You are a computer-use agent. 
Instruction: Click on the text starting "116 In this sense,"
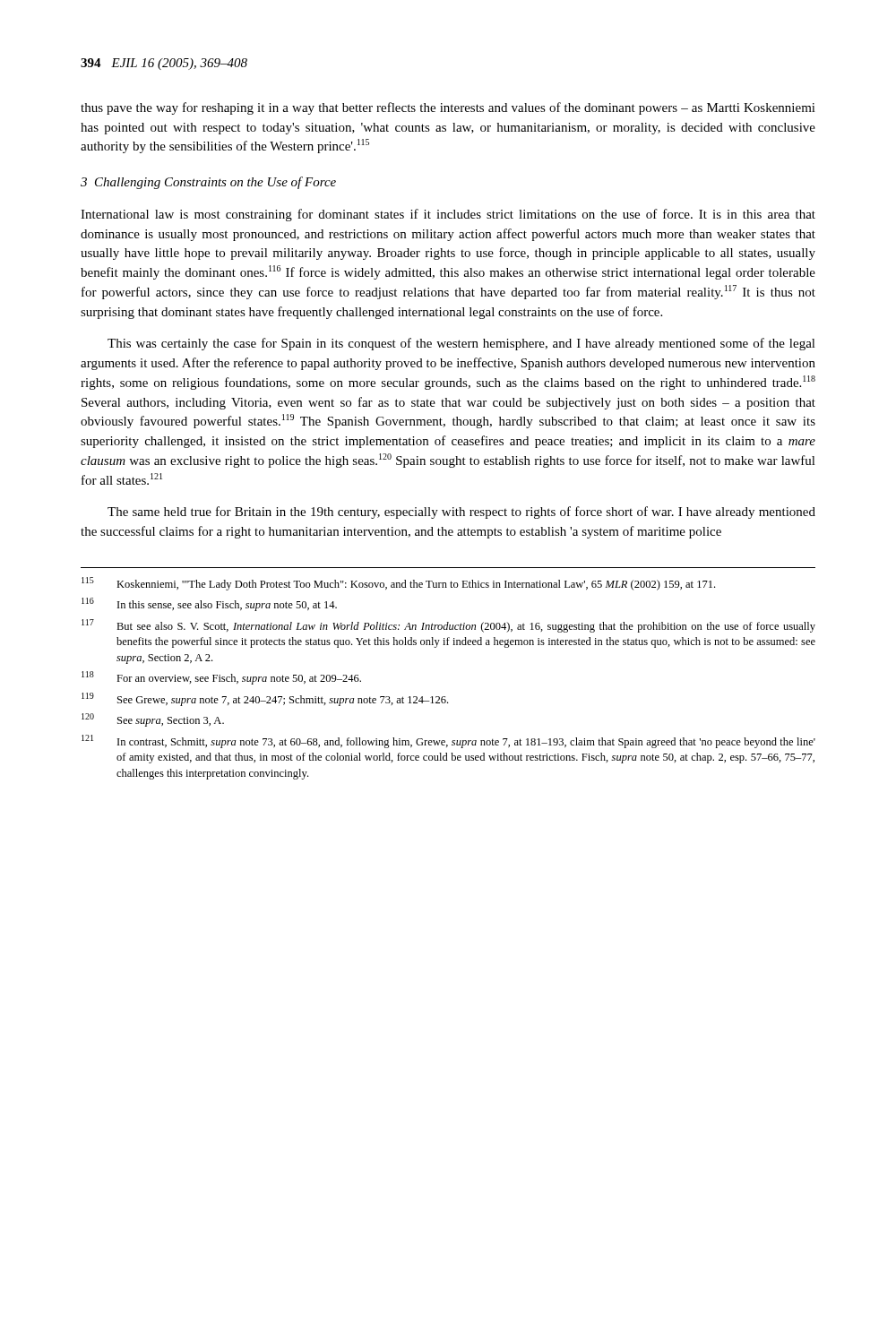click(209, 604)
